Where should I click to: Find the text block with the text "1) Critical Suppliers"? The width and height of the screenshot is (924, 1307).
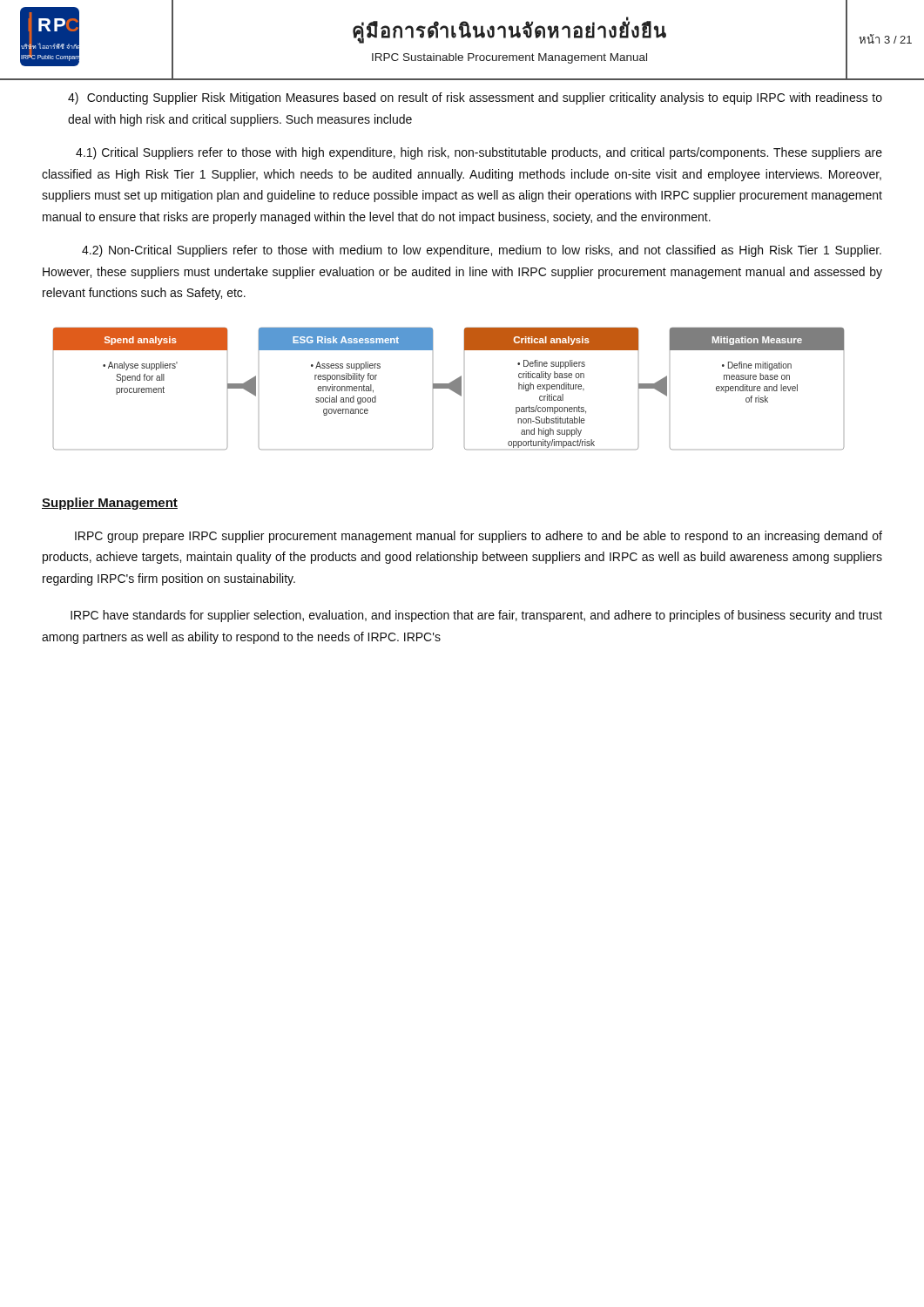pos(462,184)
